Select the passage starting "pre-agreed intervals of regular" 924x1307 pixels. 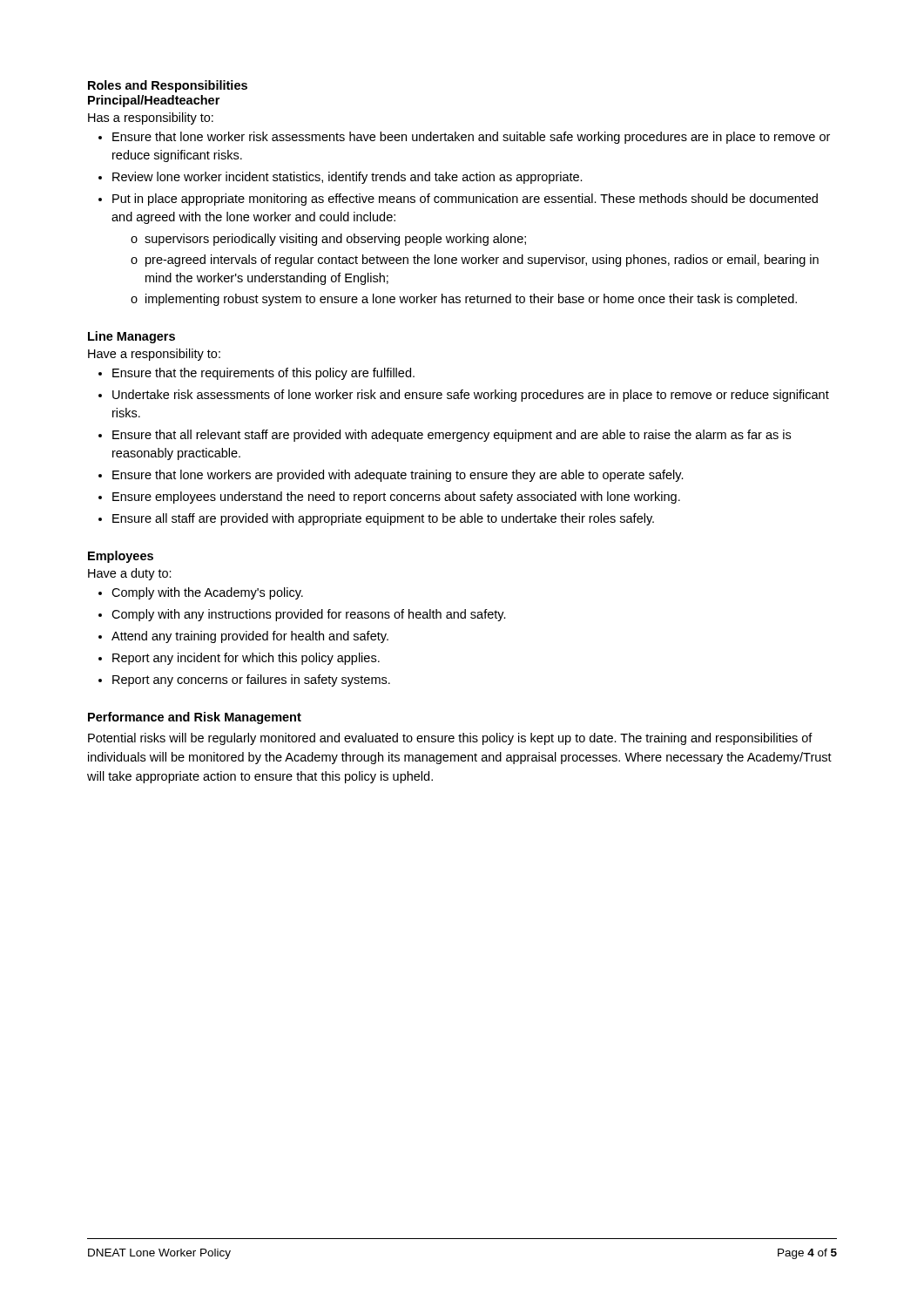tap(482, 269)
